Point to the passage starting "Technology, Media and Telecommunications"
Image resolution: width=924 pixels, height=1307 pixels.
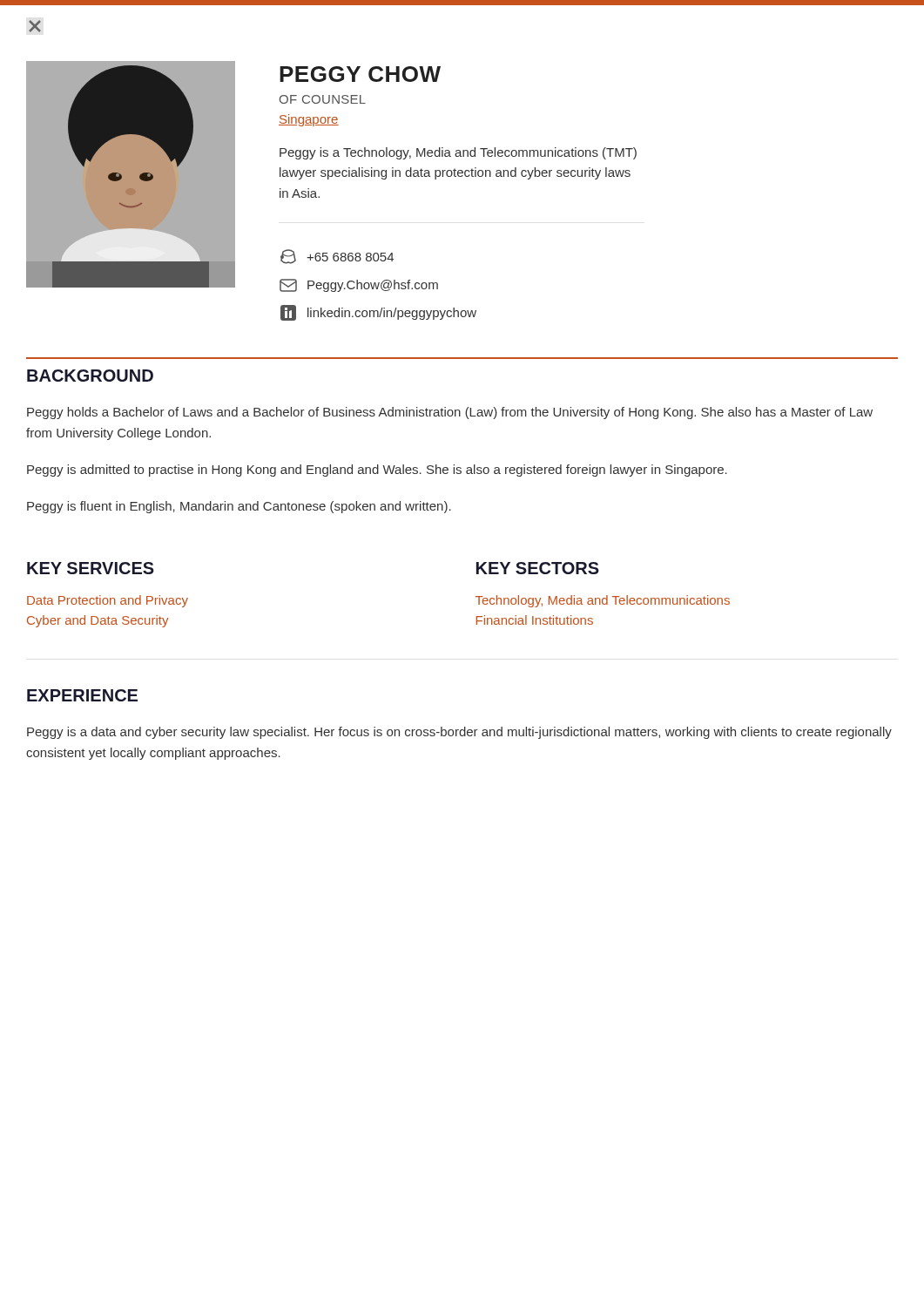click(686, 600)
